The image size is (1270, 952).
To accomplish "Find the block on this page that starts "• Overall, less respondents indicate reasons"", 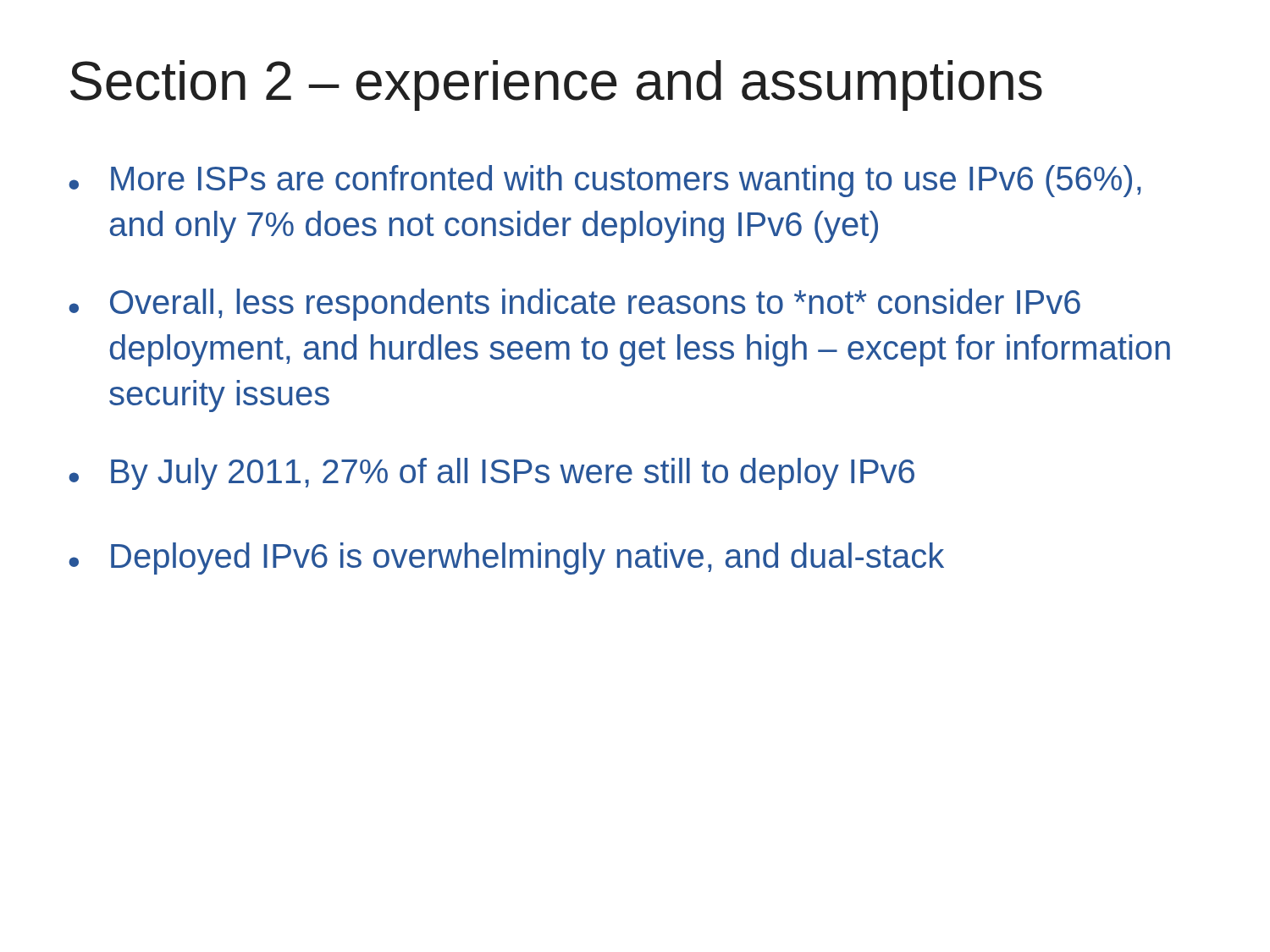I will tap(635, 347).
